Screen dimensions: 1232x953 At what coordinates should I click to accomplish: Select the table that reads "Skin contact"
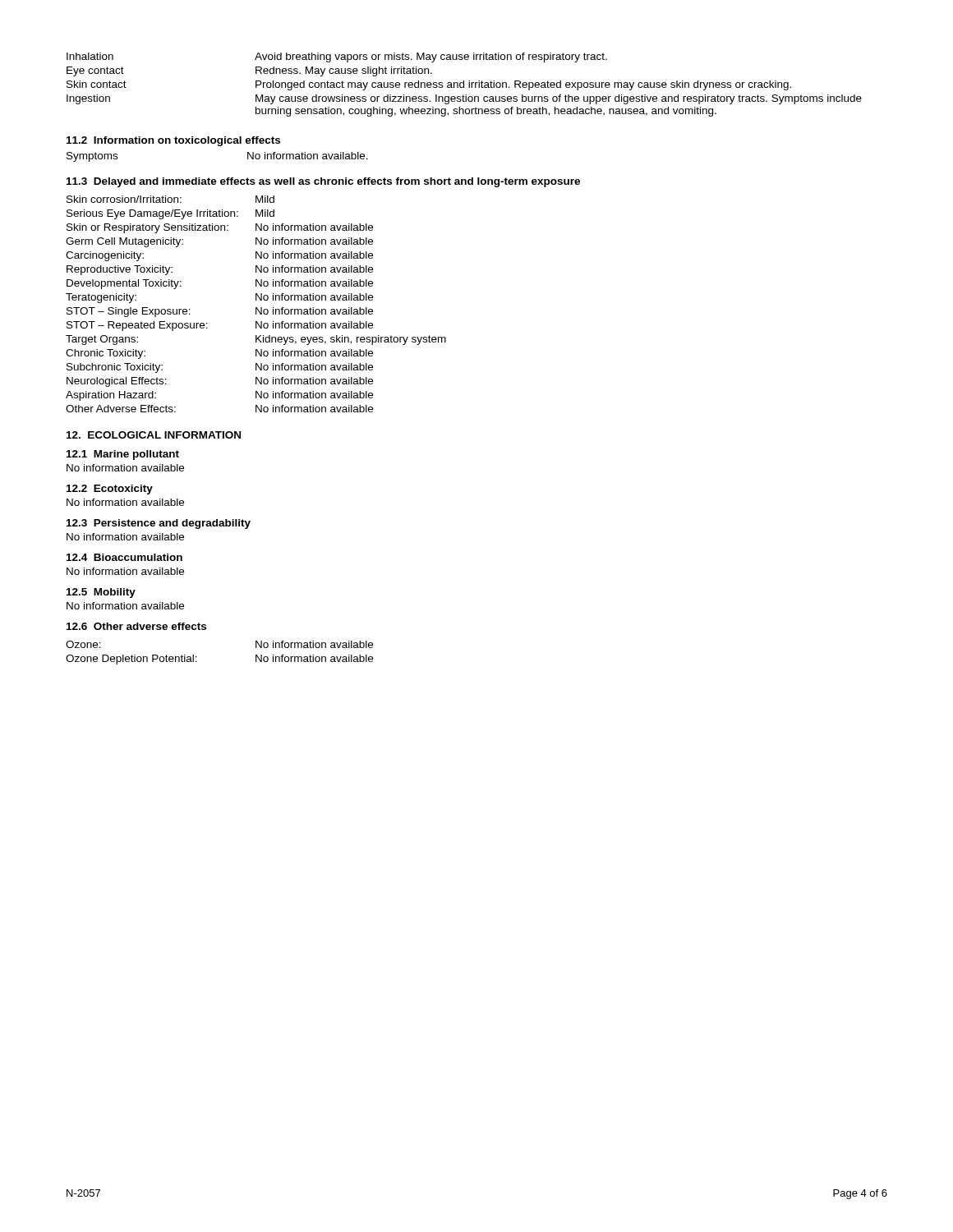click(x=476, y=83)
